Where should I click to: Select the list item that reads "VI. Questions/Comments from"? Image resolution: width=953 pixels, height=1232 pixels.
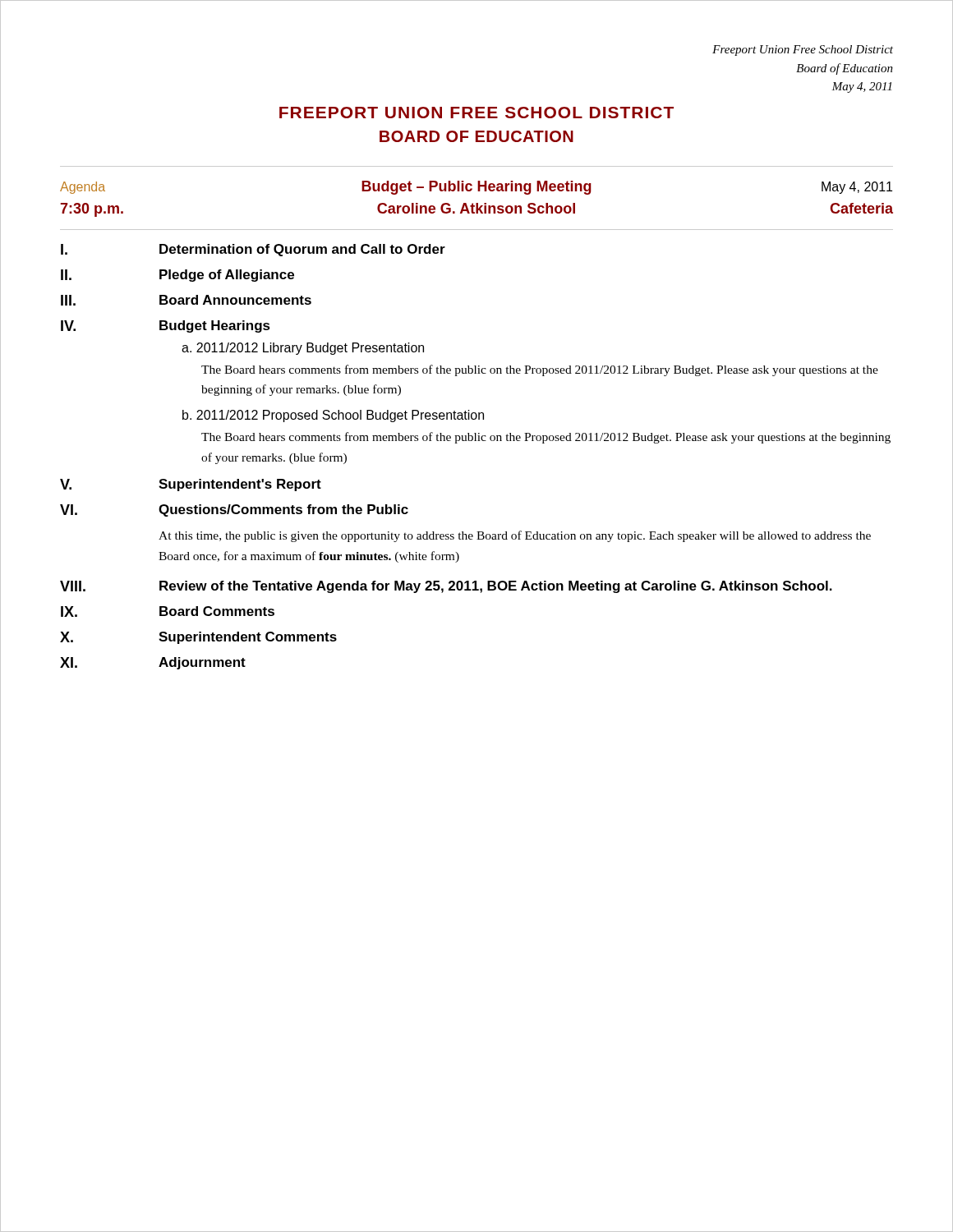[476, 534]
